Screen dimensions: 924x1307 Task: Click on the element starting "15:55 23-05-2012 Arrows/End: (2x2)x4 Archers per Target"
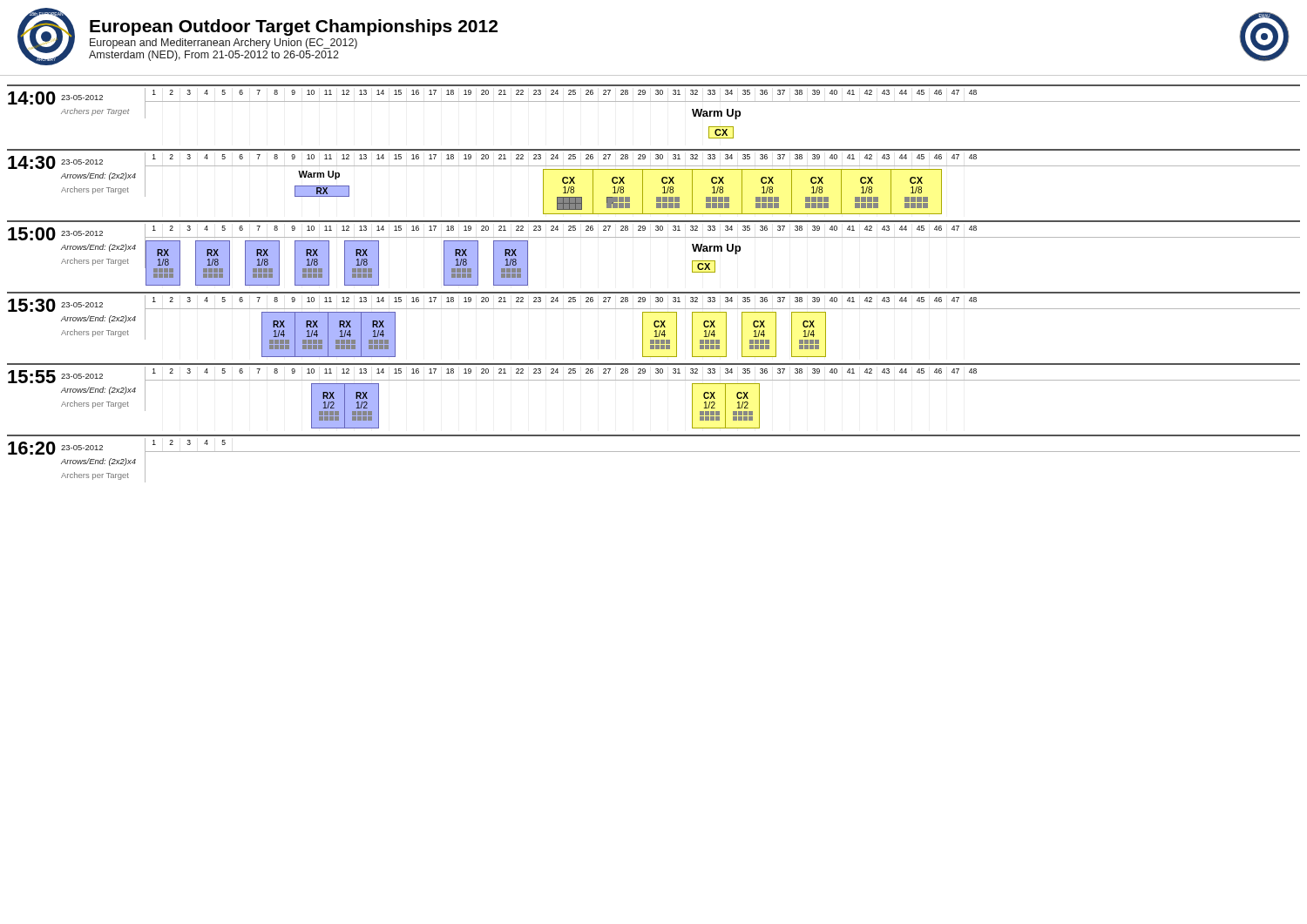coord(654,398)
